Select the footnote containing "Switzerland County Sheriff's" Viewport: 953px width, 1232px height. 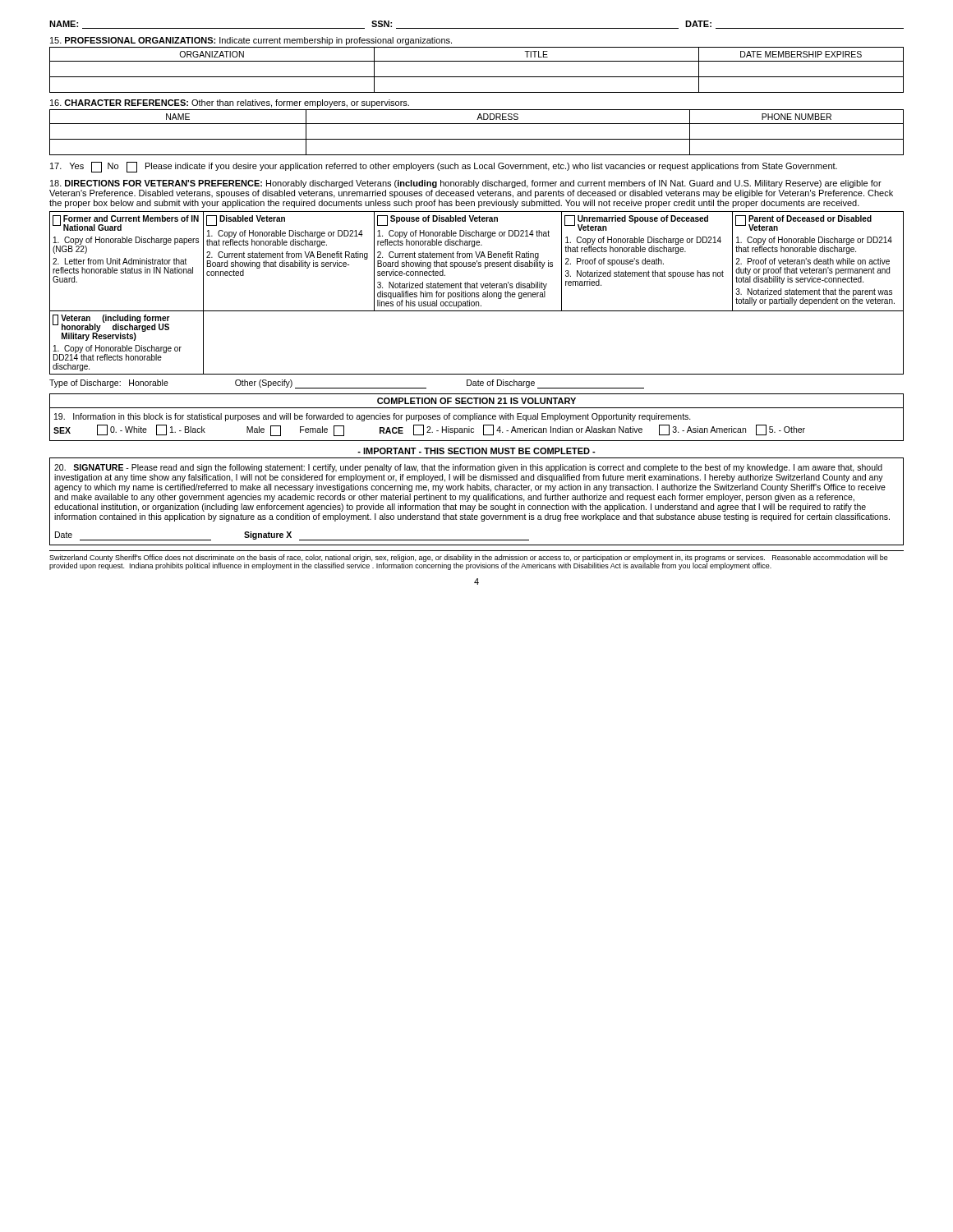point(469,561)
